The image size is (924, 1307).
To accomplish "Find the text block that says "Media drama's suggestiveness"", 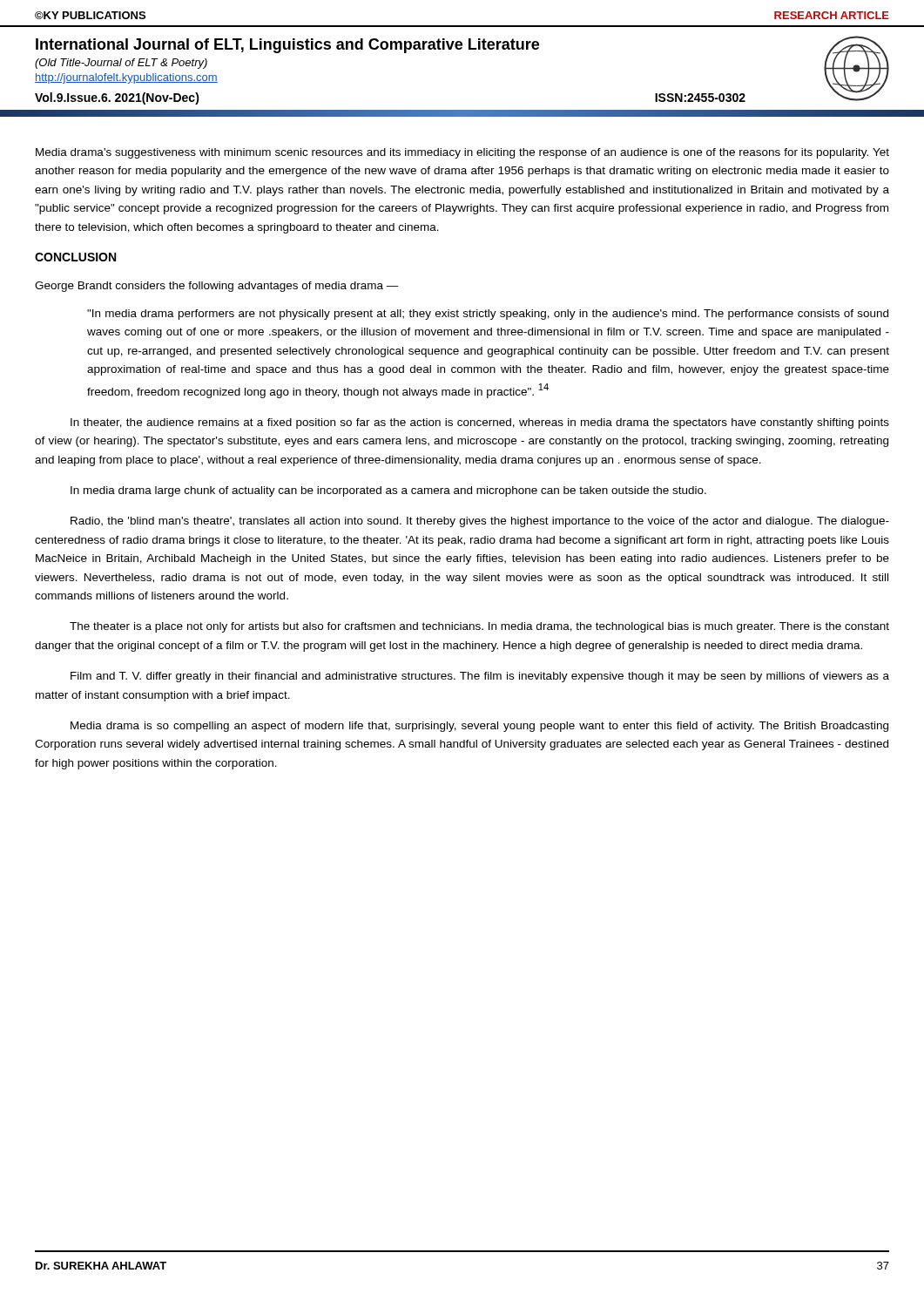I will click(462, 190).
